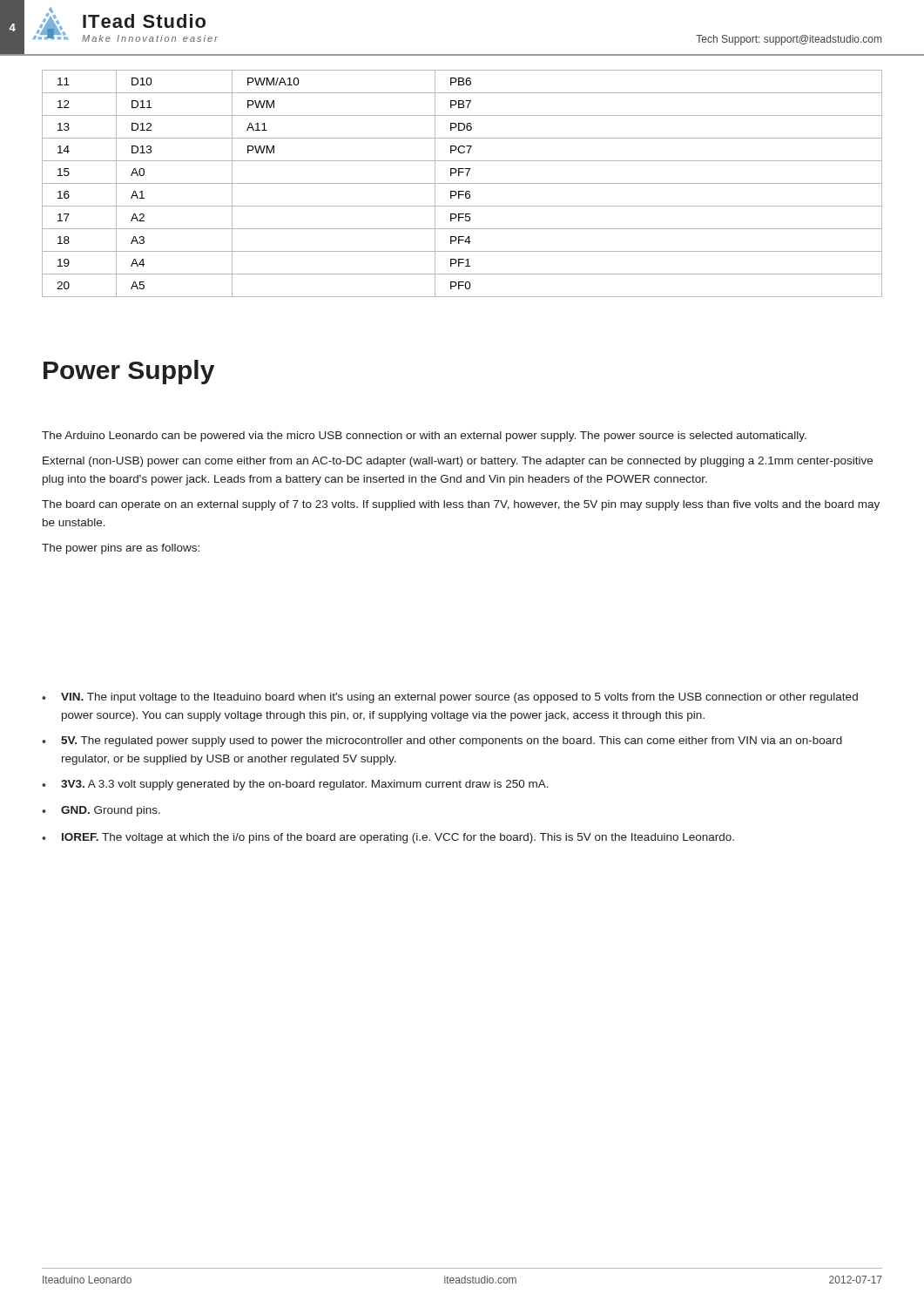The height and width of the screenshot is (1307, 924).
Task: Find the block on this page that starts "• 5V. The regulated"
Action: coord(462,750)
